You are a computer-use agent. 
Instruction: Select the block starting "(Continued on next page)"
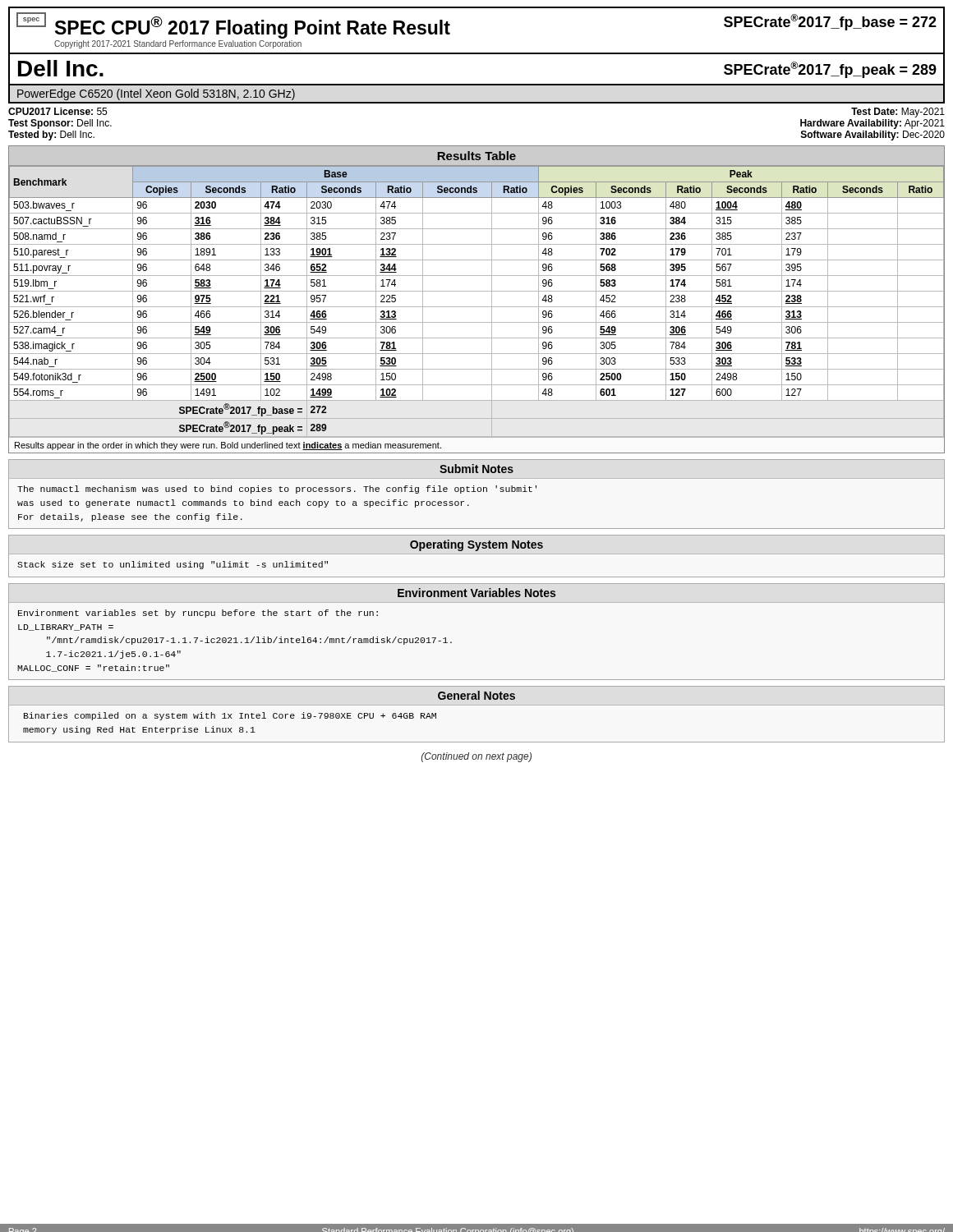coord(476,756)
